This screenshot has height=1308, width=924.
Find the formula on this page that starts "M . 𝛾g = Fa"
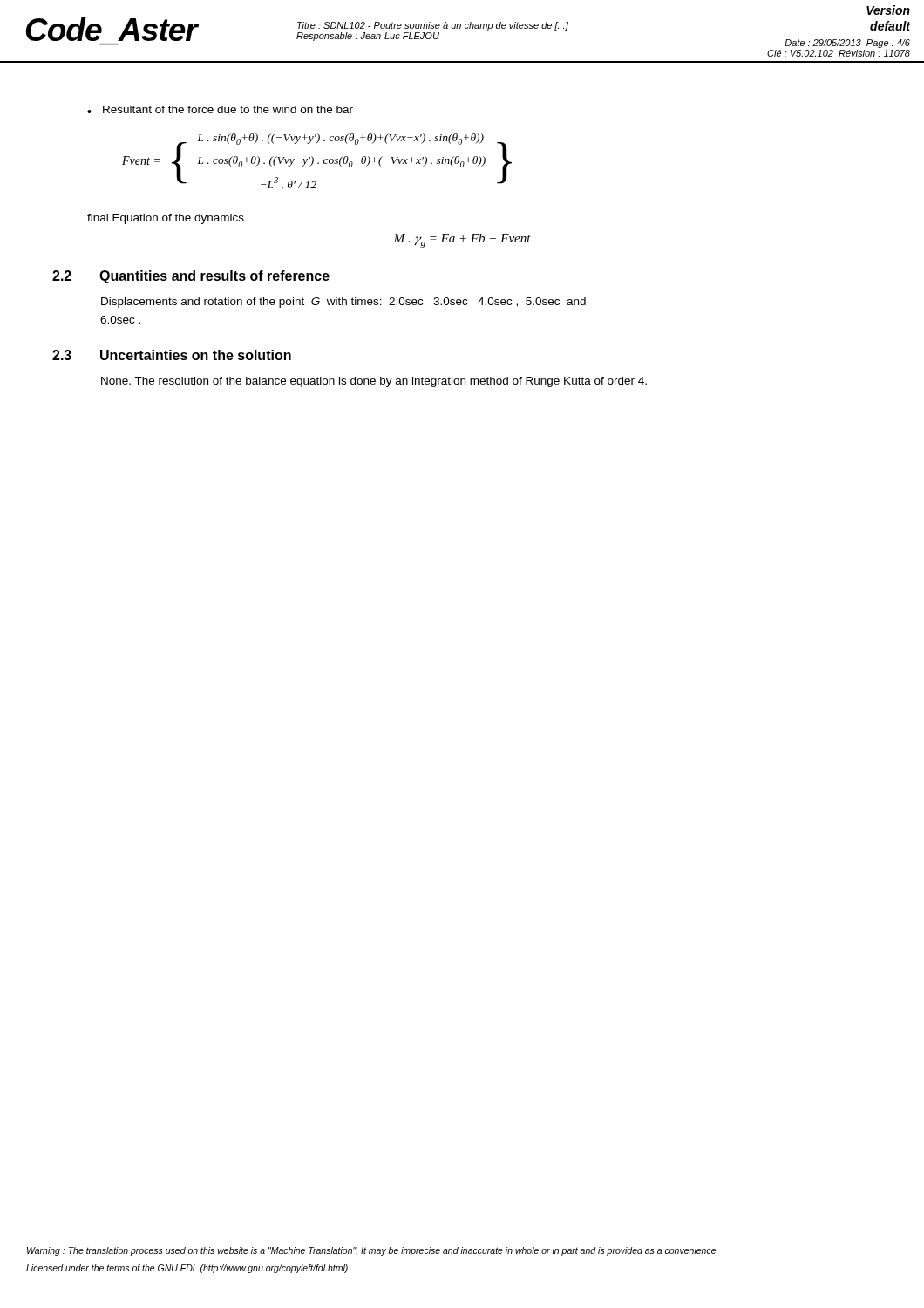click(x=462, y=239)
